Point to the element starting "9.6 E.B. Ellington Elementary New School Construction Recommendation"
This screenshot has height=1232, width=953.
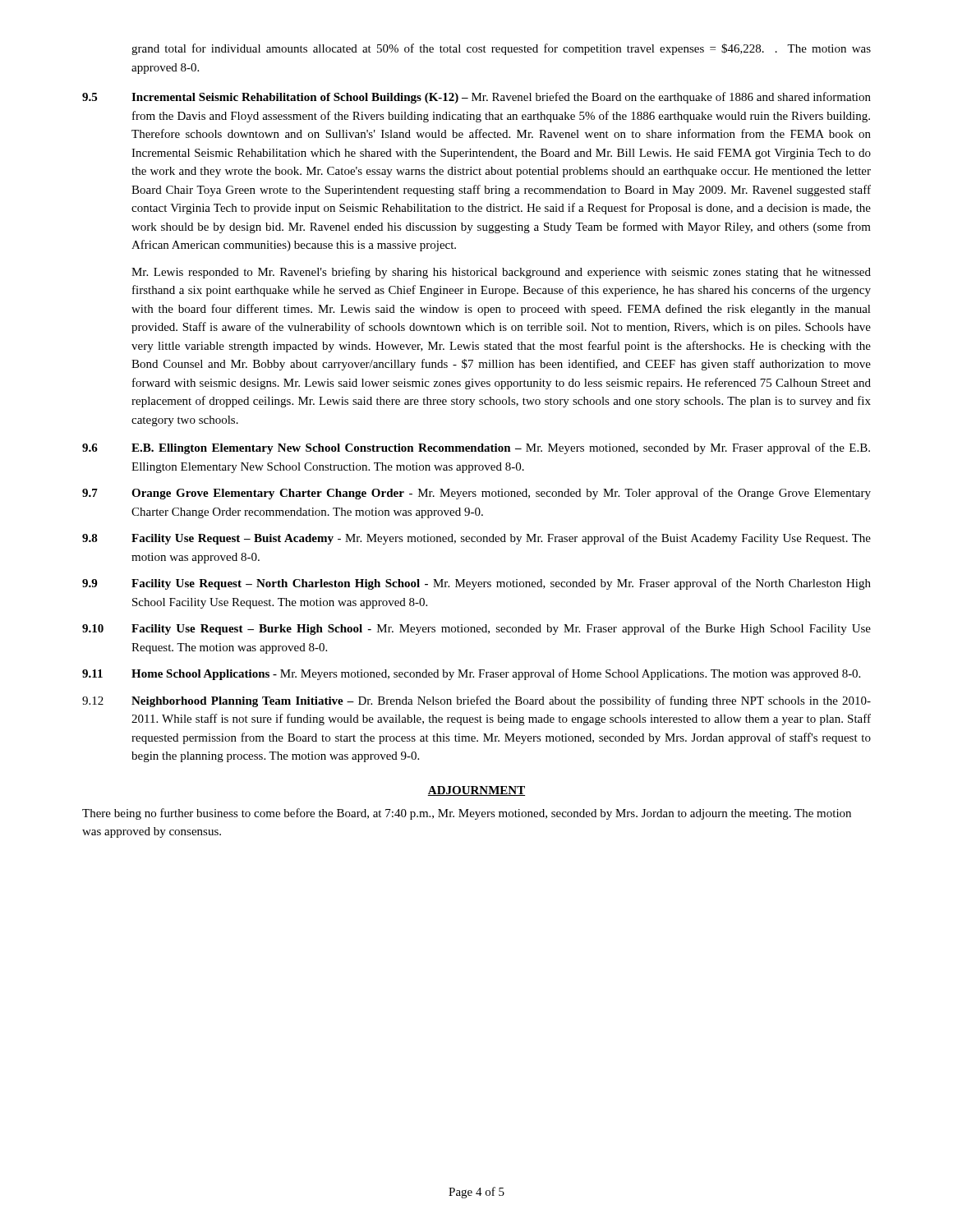(x=476, y=457)
